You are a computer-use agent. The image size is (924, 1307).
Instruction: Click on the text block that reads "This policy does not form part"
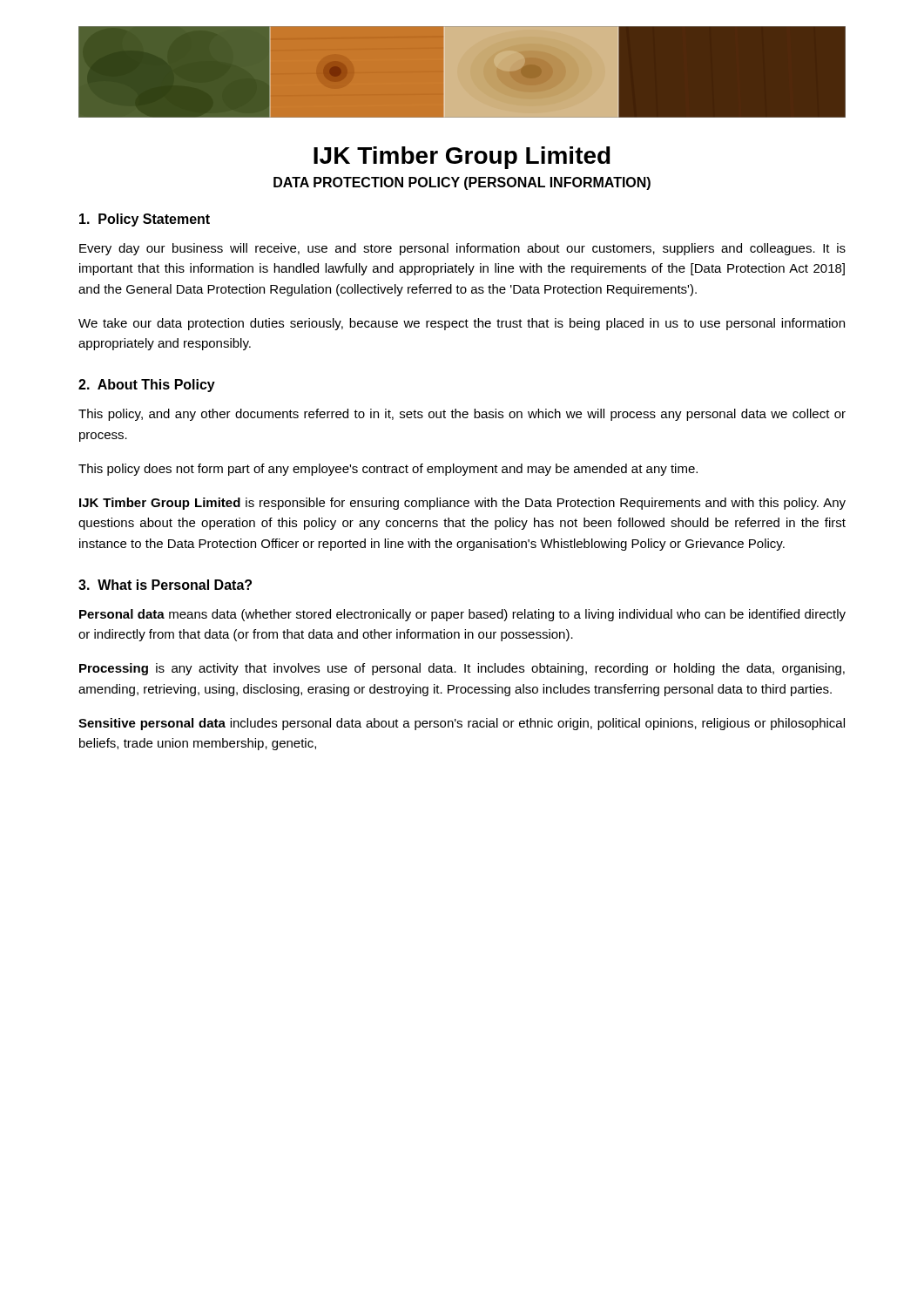[x=389, y=468]
